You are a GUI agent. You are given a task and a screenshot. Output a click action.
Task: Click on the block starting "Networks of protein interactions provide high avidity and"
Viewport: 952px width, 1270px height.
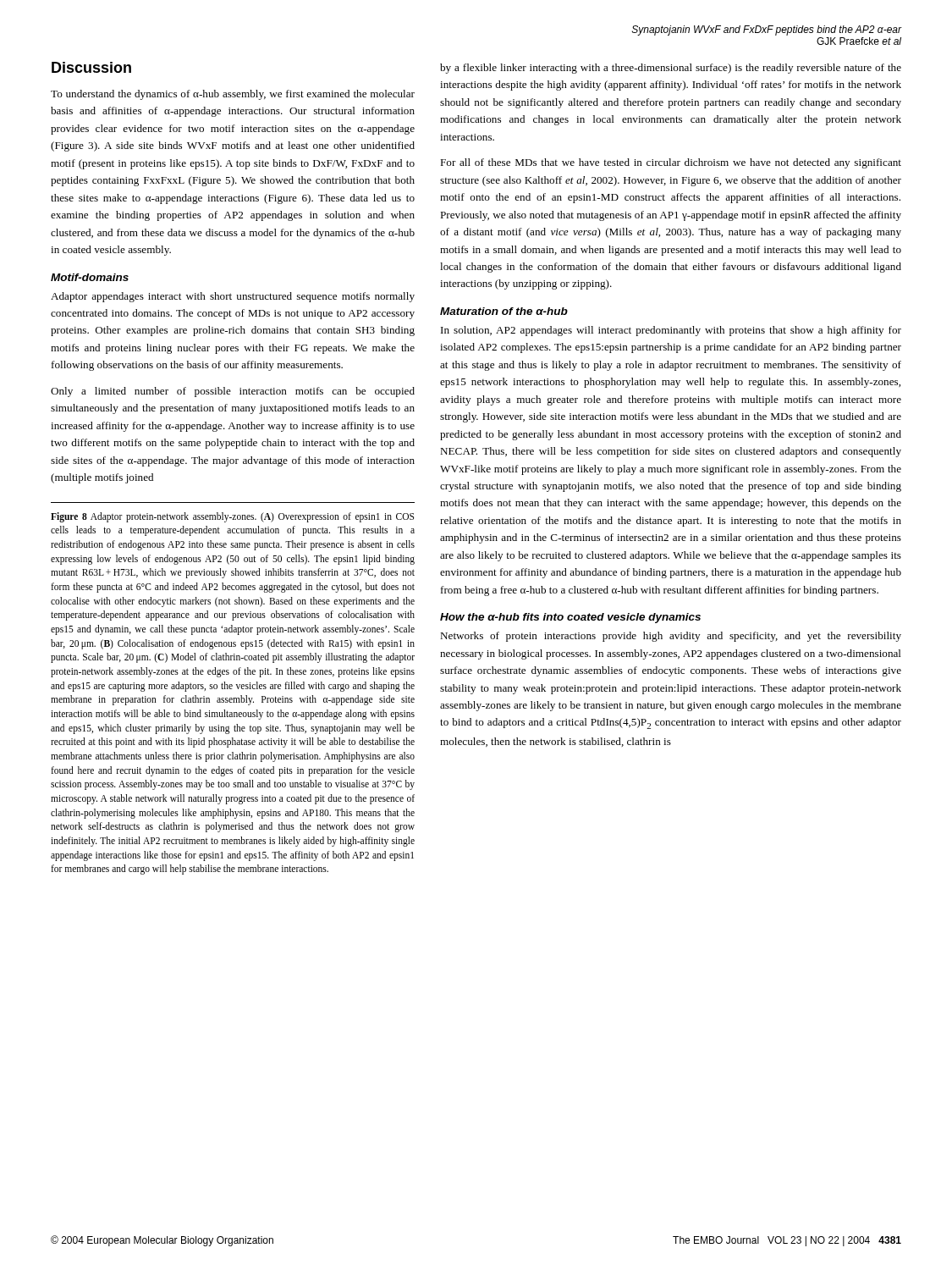[671, 688]
